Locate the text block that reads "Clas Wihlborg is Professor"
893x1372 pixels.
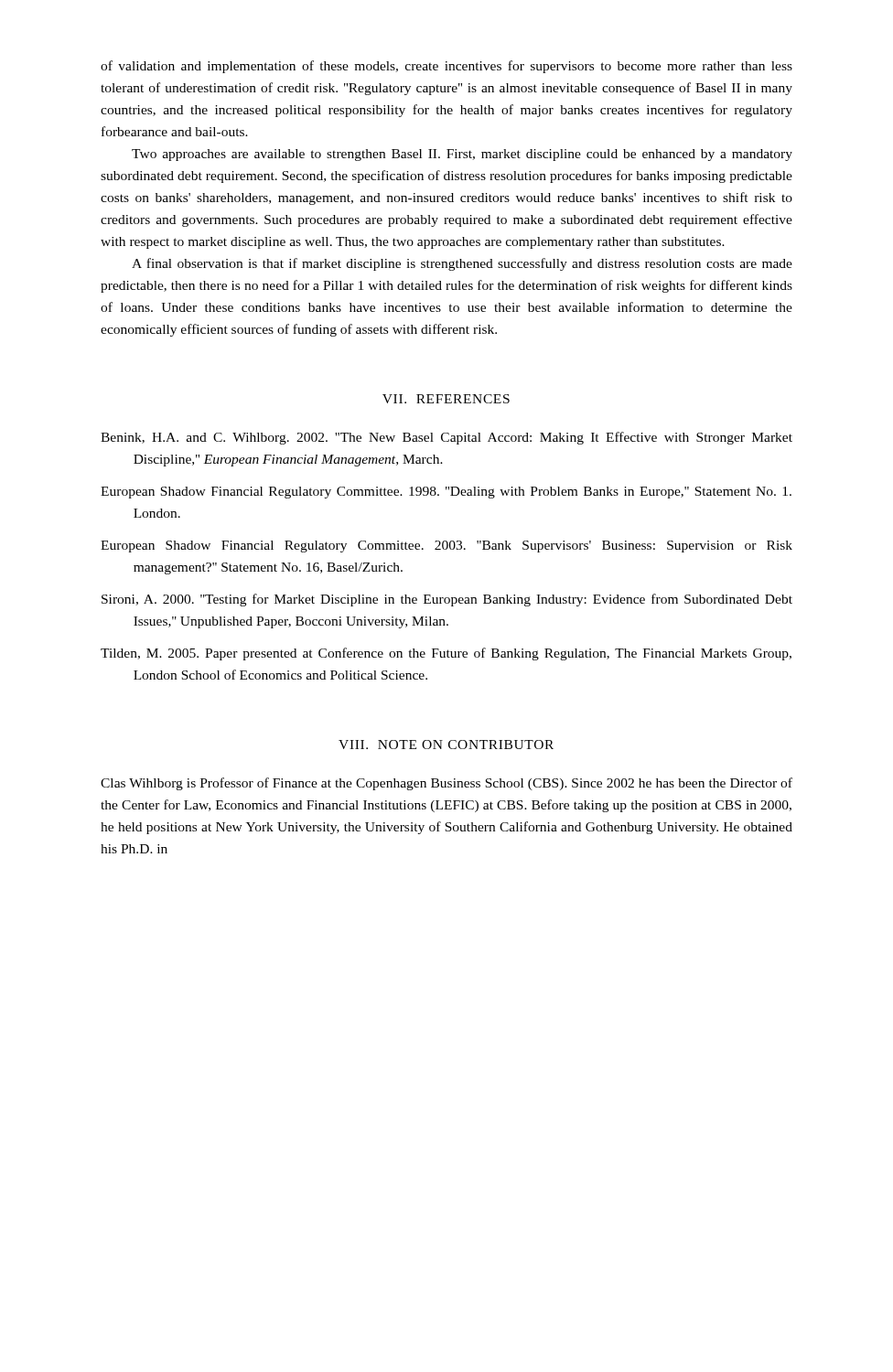446,816
